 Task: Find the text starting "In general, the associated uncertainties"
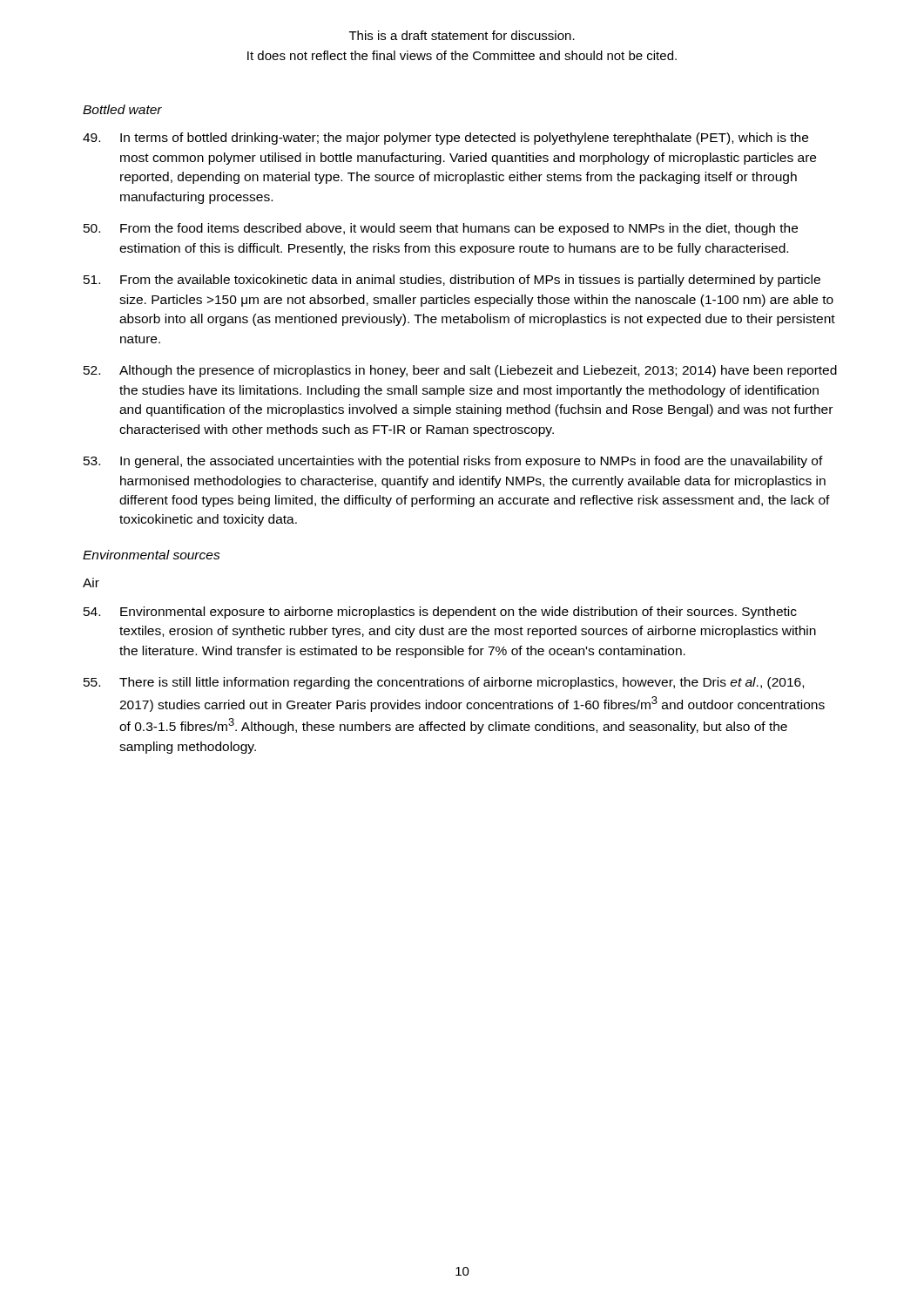(460, 491)
